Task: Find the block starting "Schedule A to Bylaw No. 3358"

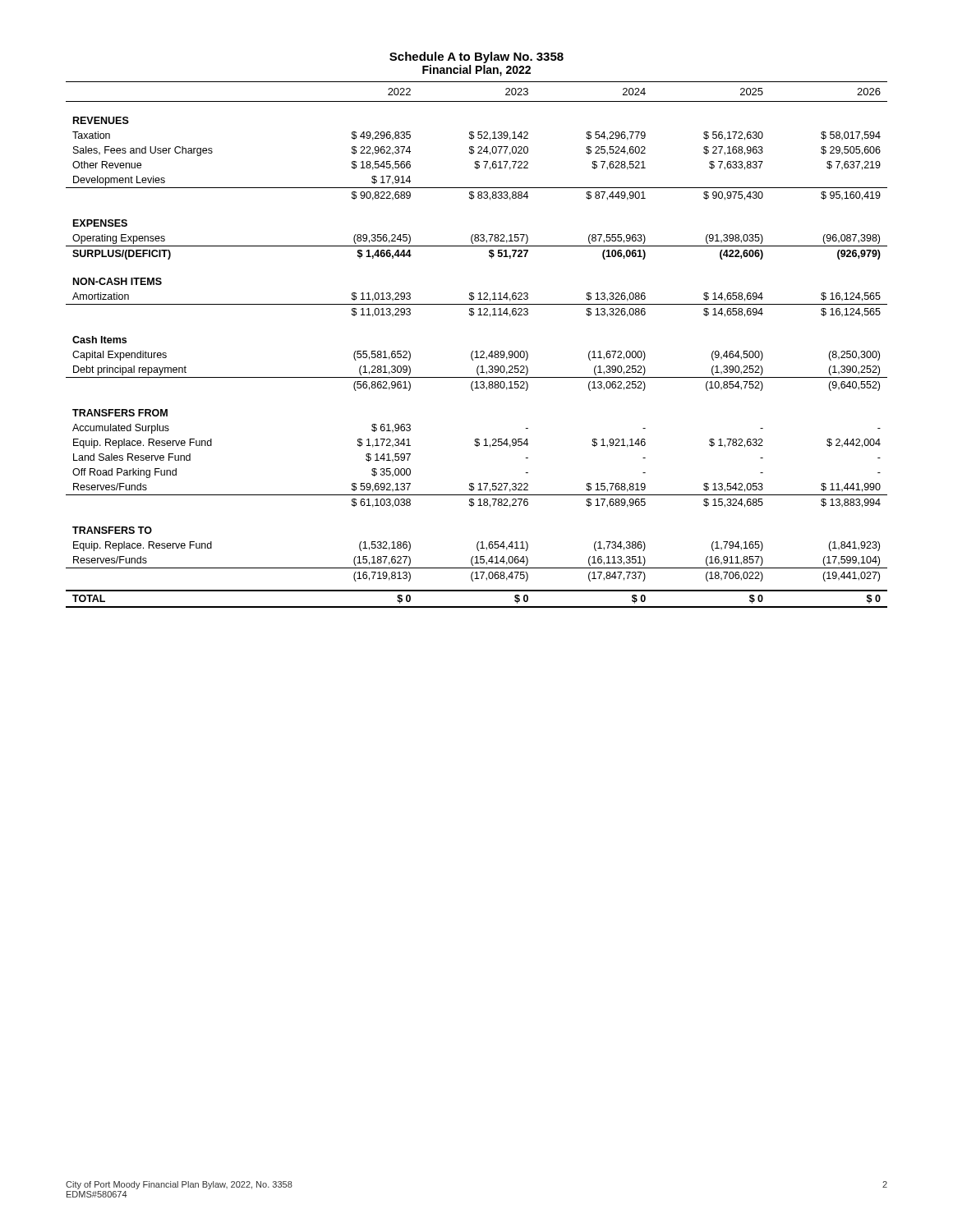Action: 476,63
